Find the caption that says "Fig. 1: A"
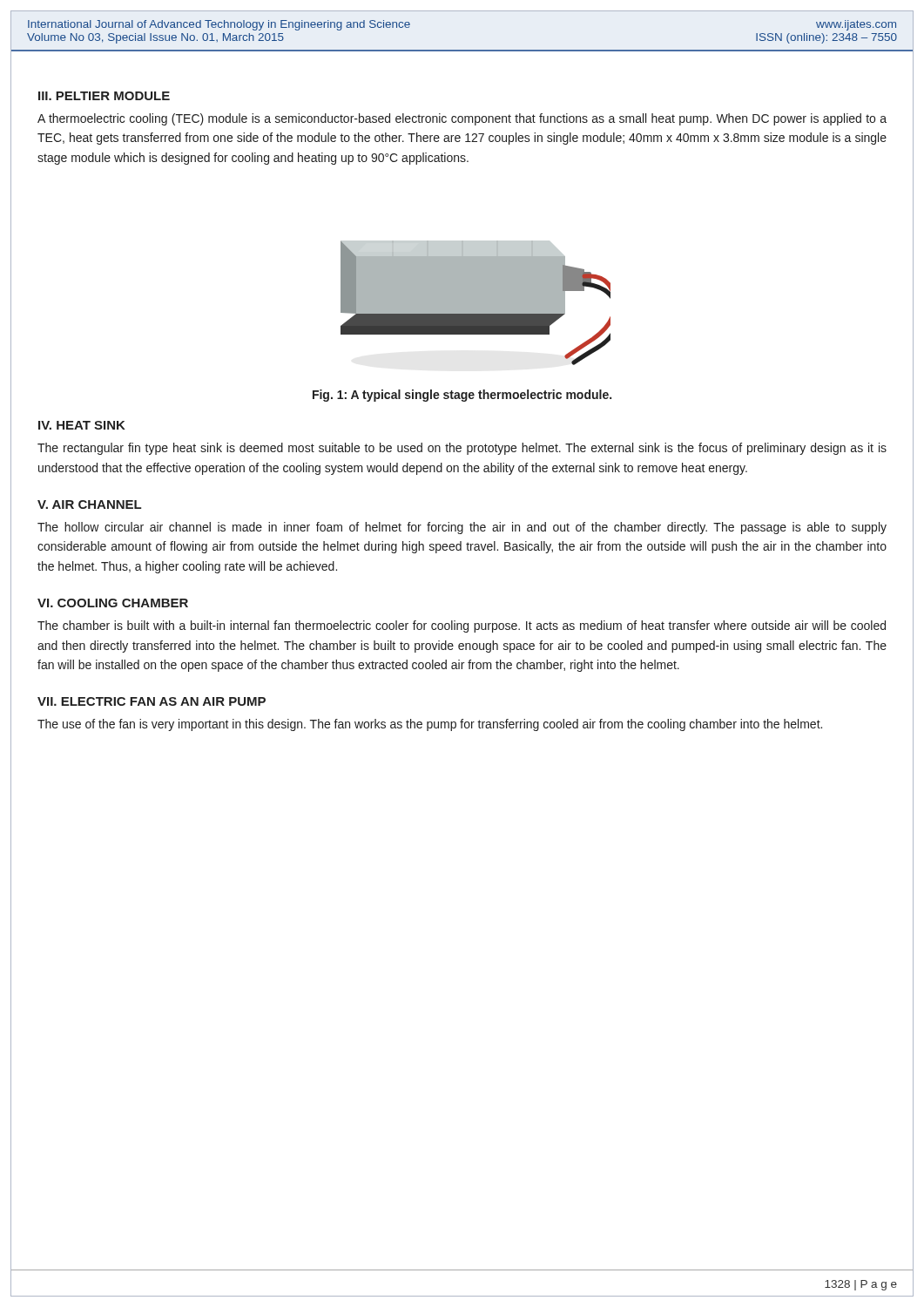 462,395
